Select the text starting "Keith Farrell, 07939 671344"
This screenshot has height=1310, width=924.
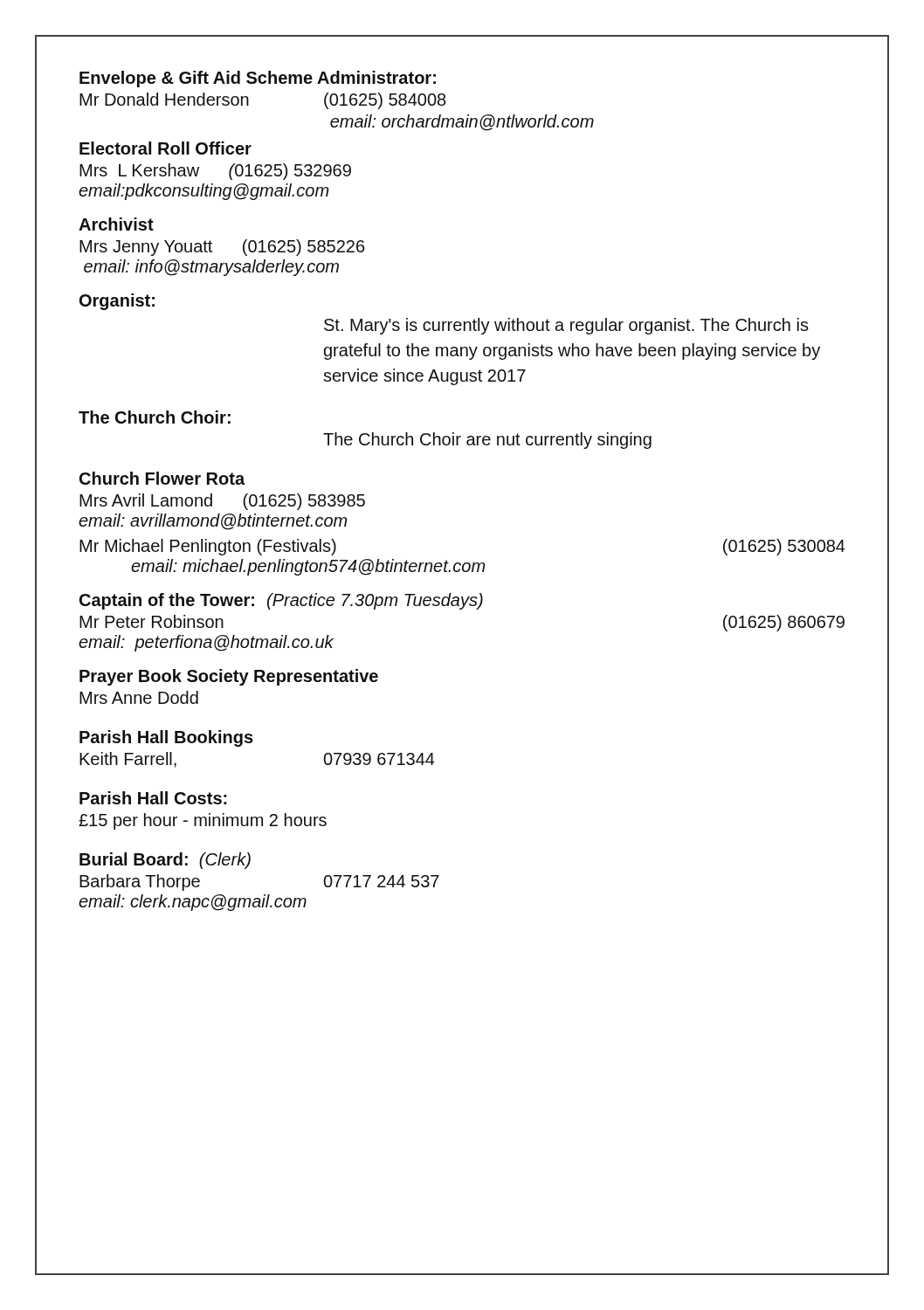129,759
